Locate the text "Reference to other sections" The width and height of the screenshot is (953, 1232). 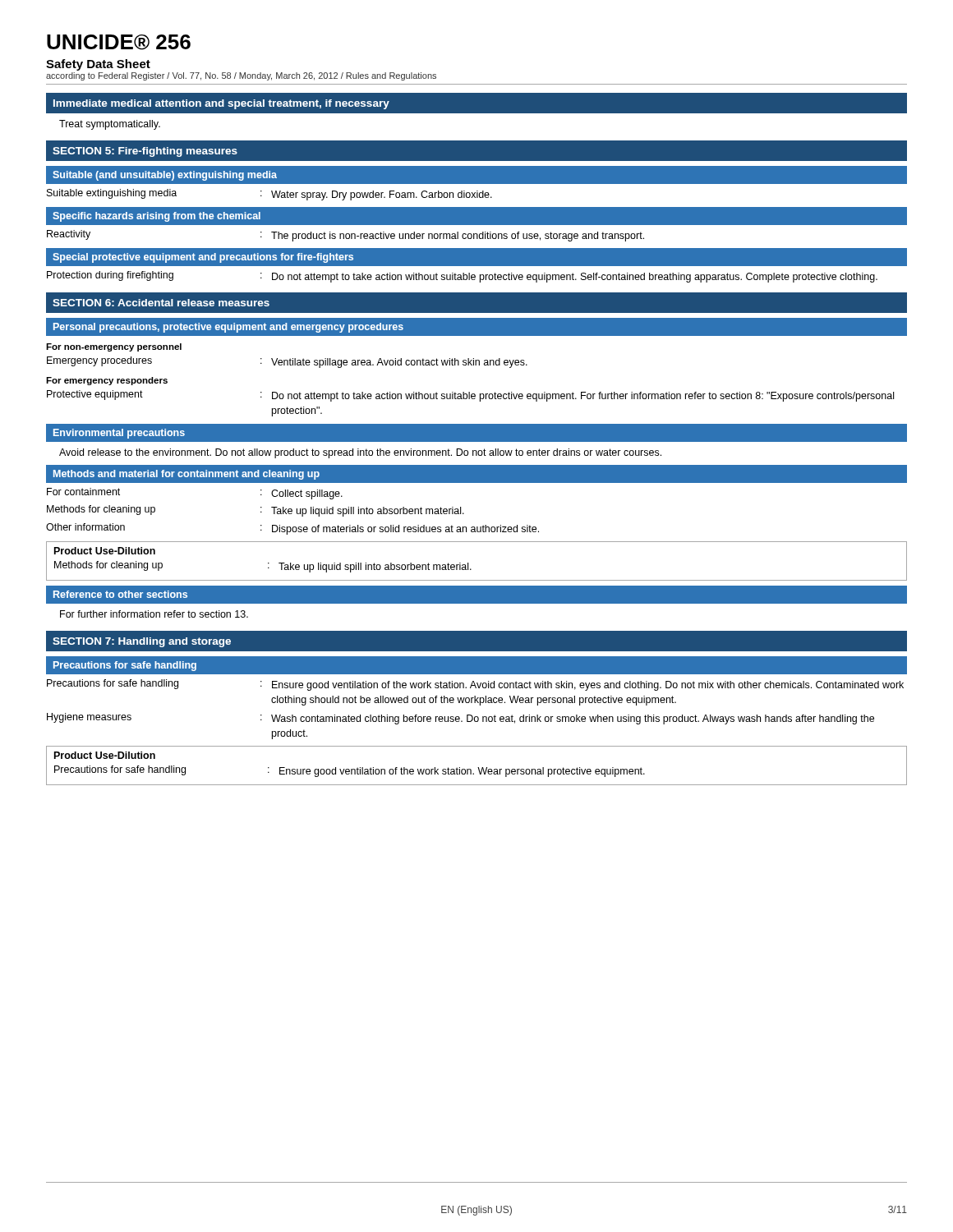120,594
